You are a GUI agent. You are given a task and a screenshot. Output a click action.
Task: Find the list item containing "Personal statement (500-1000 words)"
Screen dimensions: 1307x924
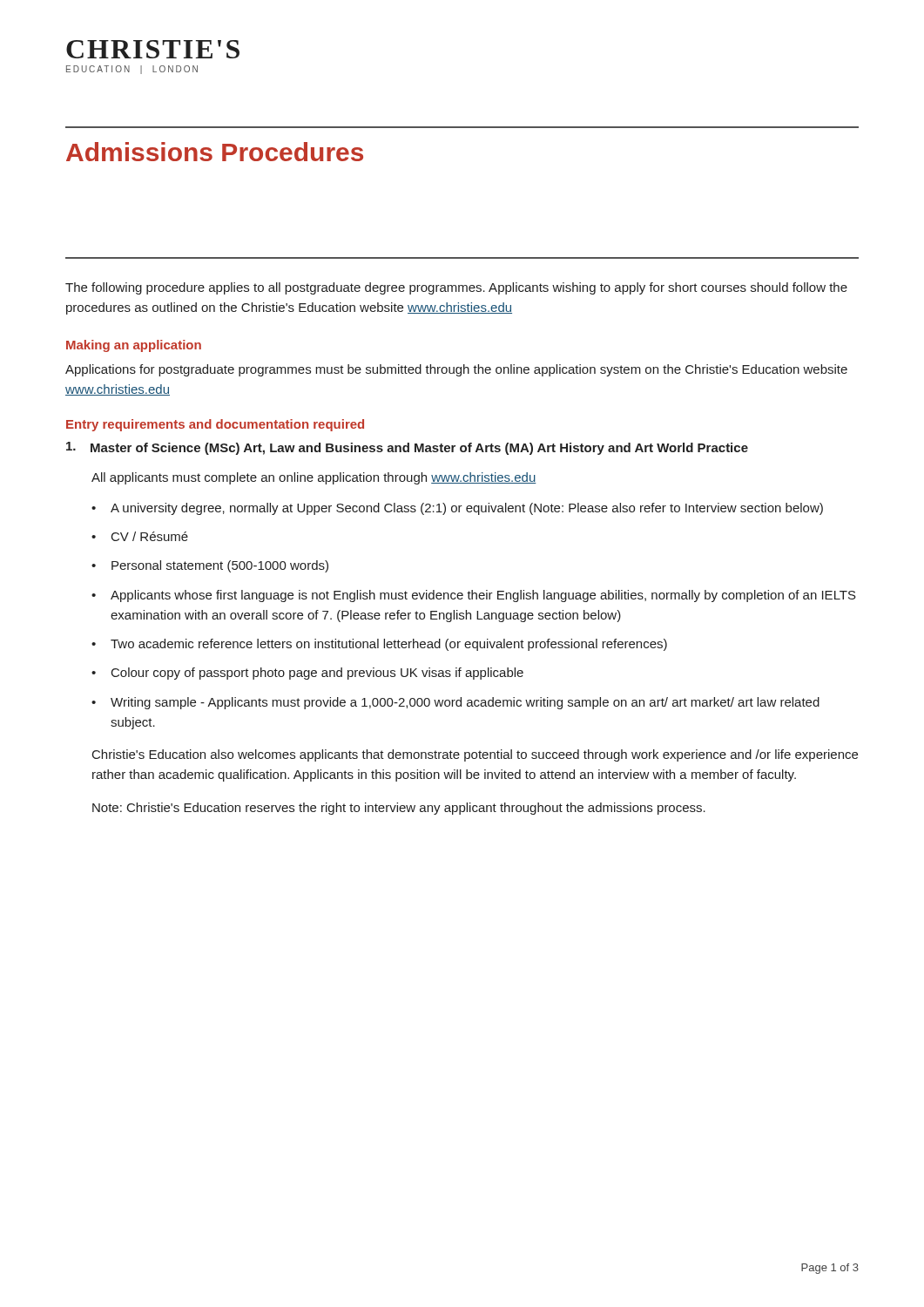(x=220, y=565)
